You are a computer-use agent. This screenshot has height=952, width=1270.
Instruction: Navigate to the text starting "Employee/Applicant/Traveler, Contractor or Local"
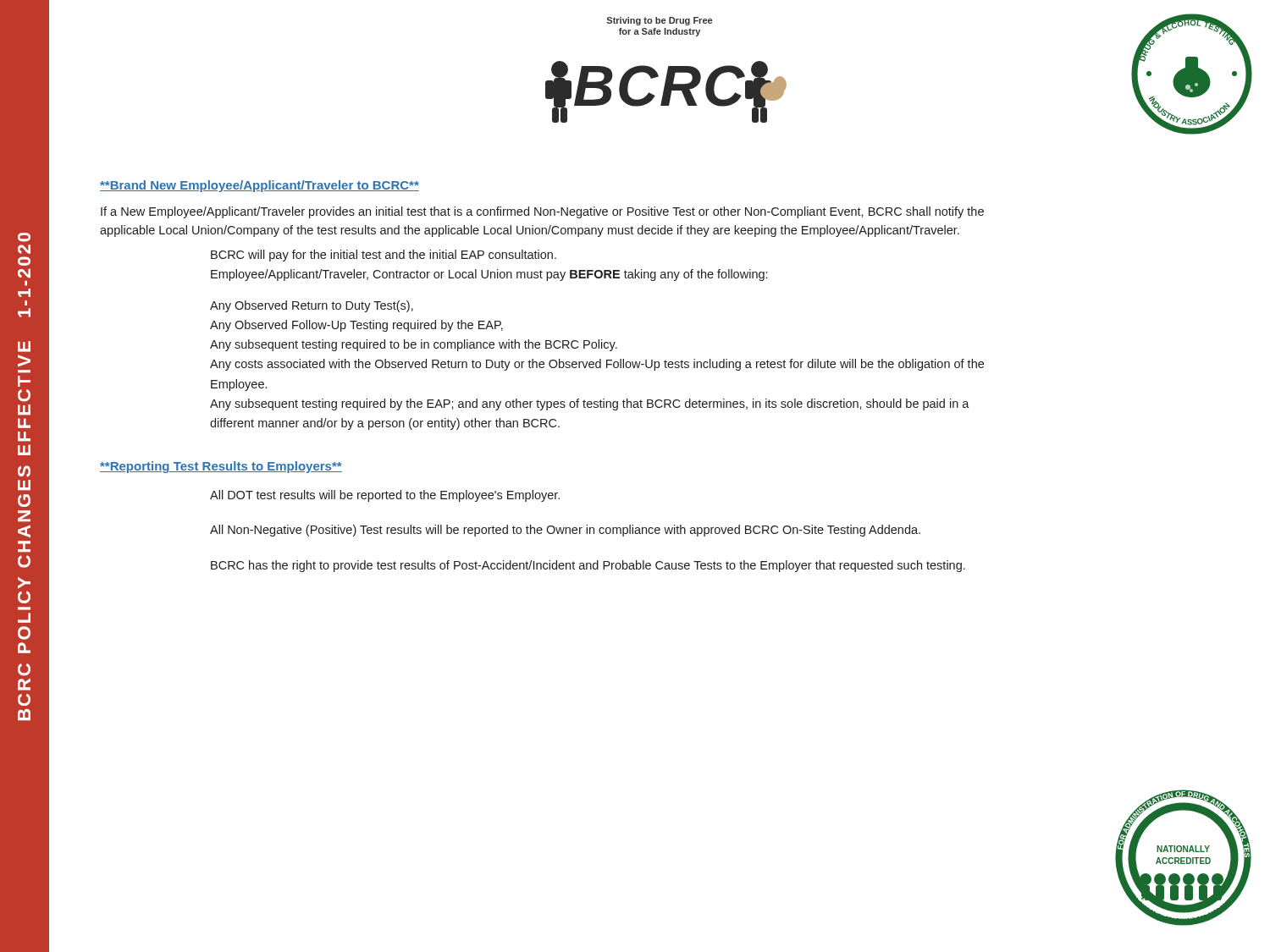pos(489,274)
